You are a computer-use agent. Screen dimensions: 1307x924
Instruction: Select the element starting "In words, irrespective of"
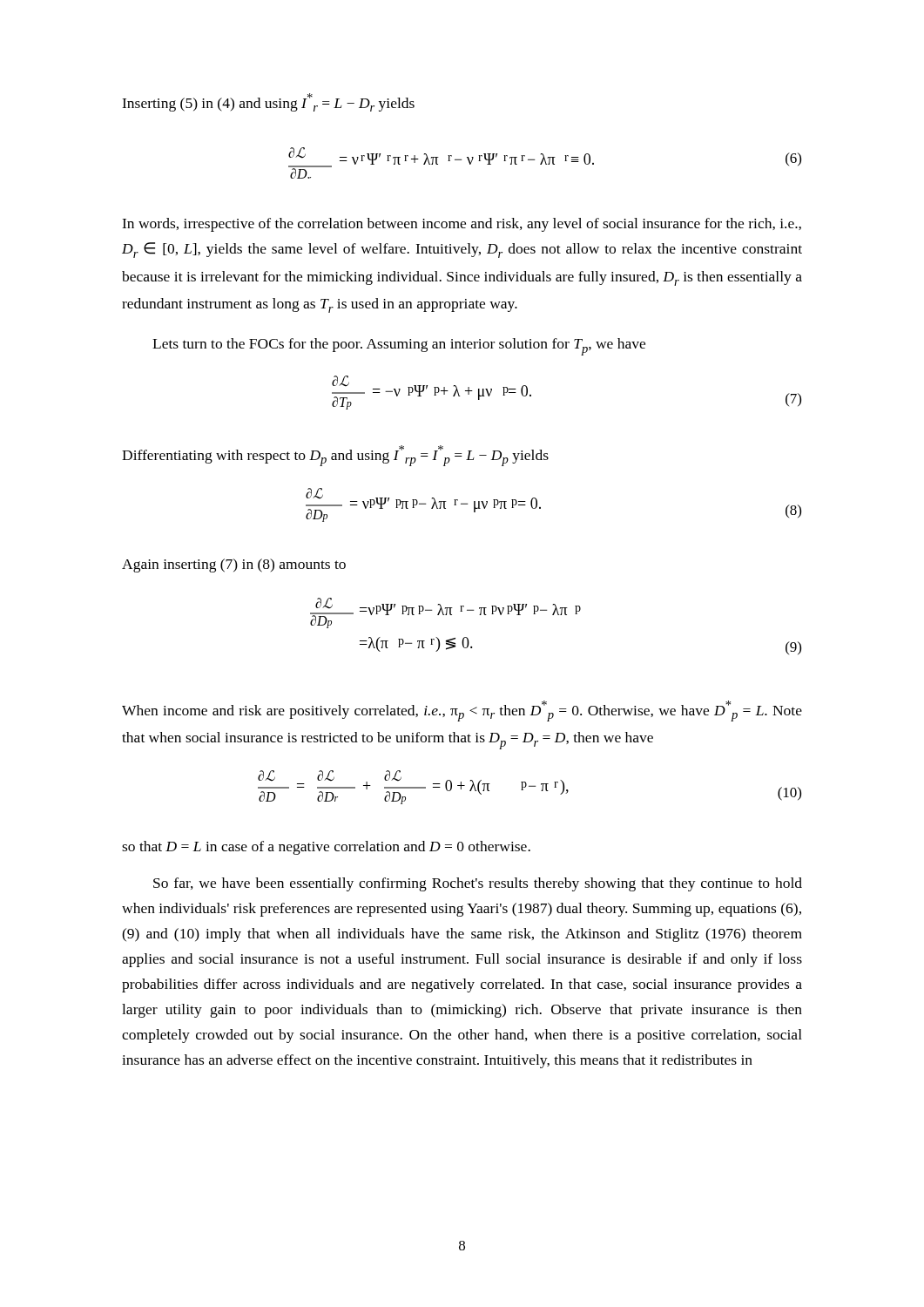[x=462, y=265]
